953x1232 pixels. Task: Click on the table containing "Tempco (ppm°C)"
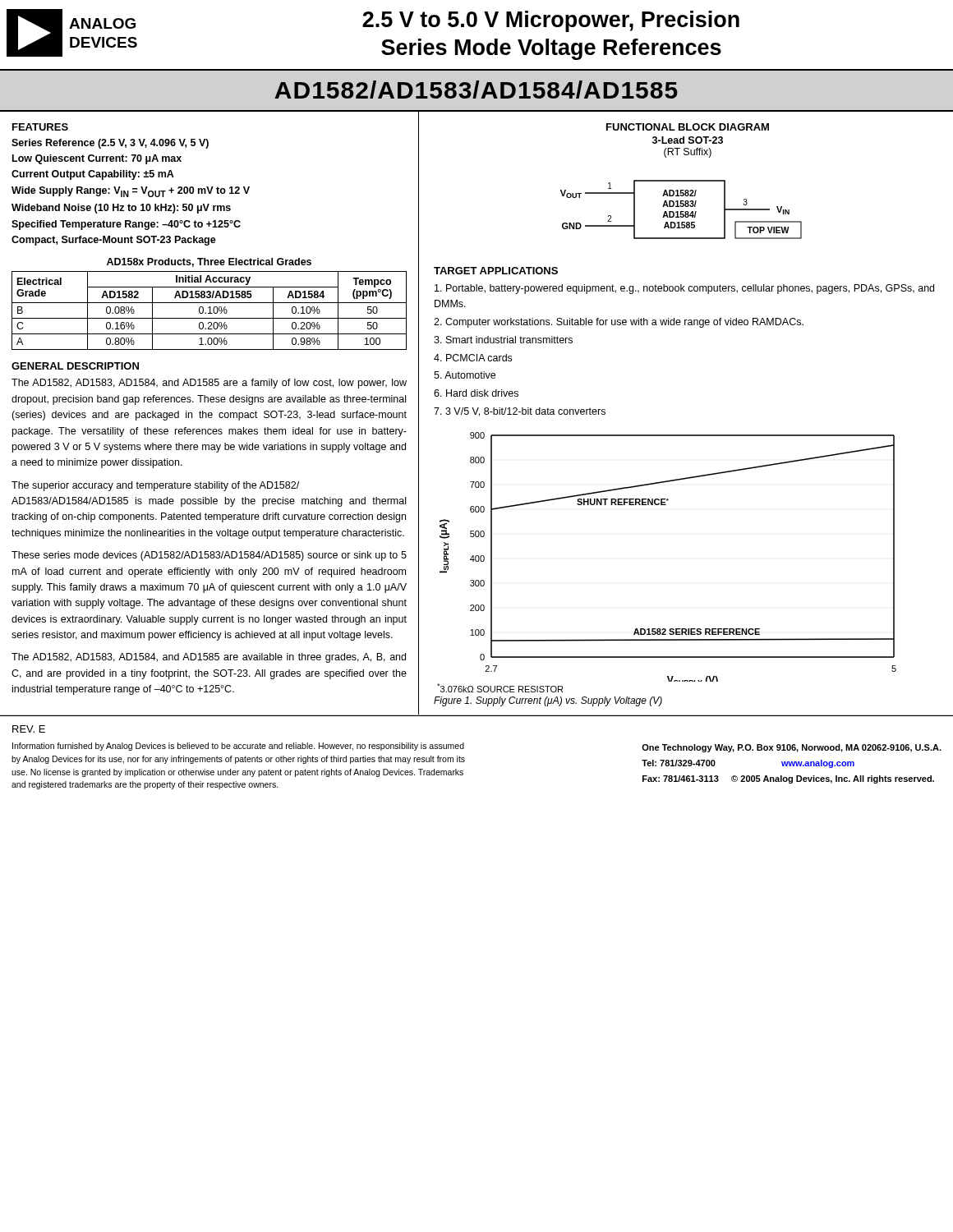pos(209,311)
